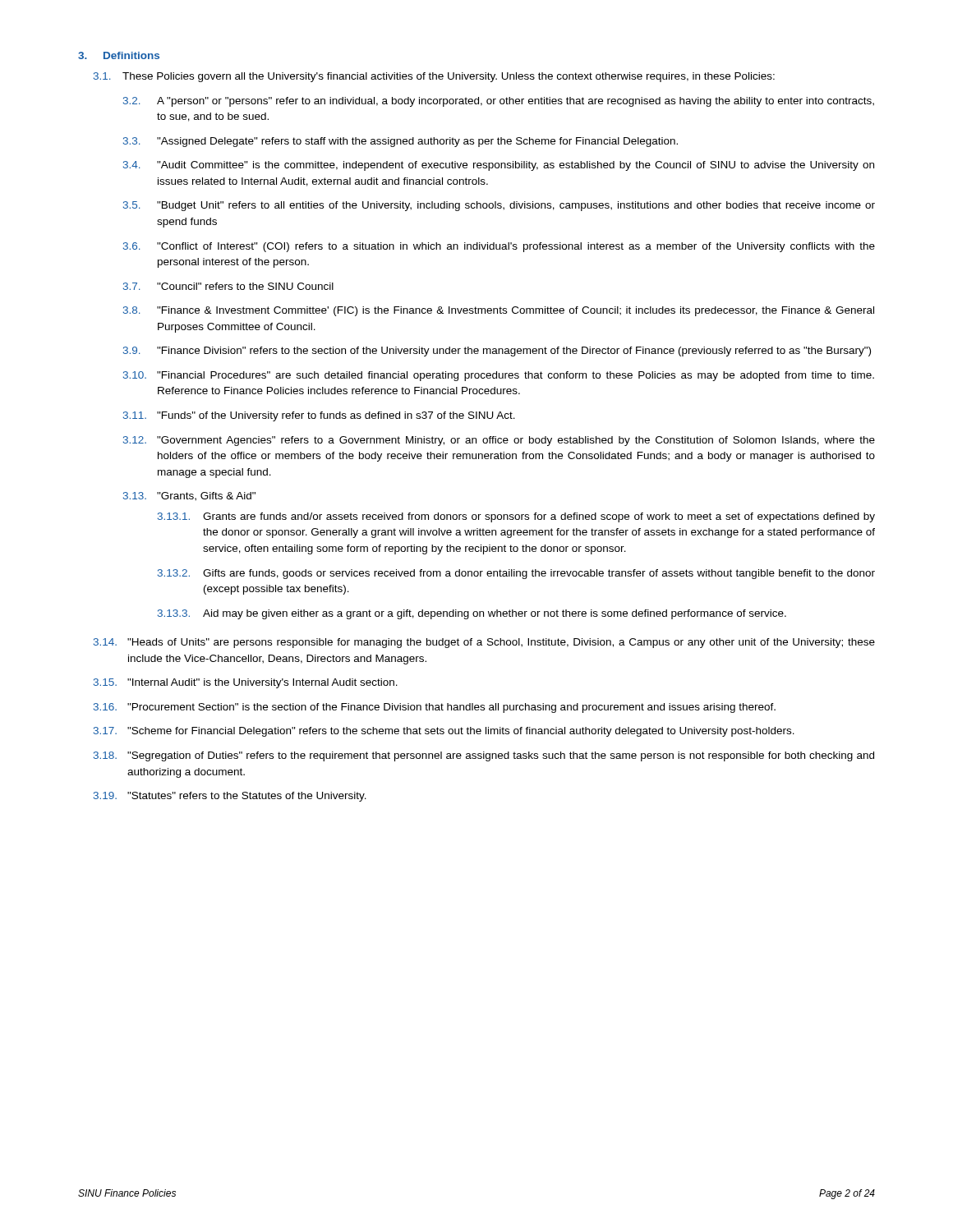Image resolution: width=953 pixels, height=1232 pixels.
Task: Select the list item that says "3.6. "Conflict of"
Action: (499, 254)
